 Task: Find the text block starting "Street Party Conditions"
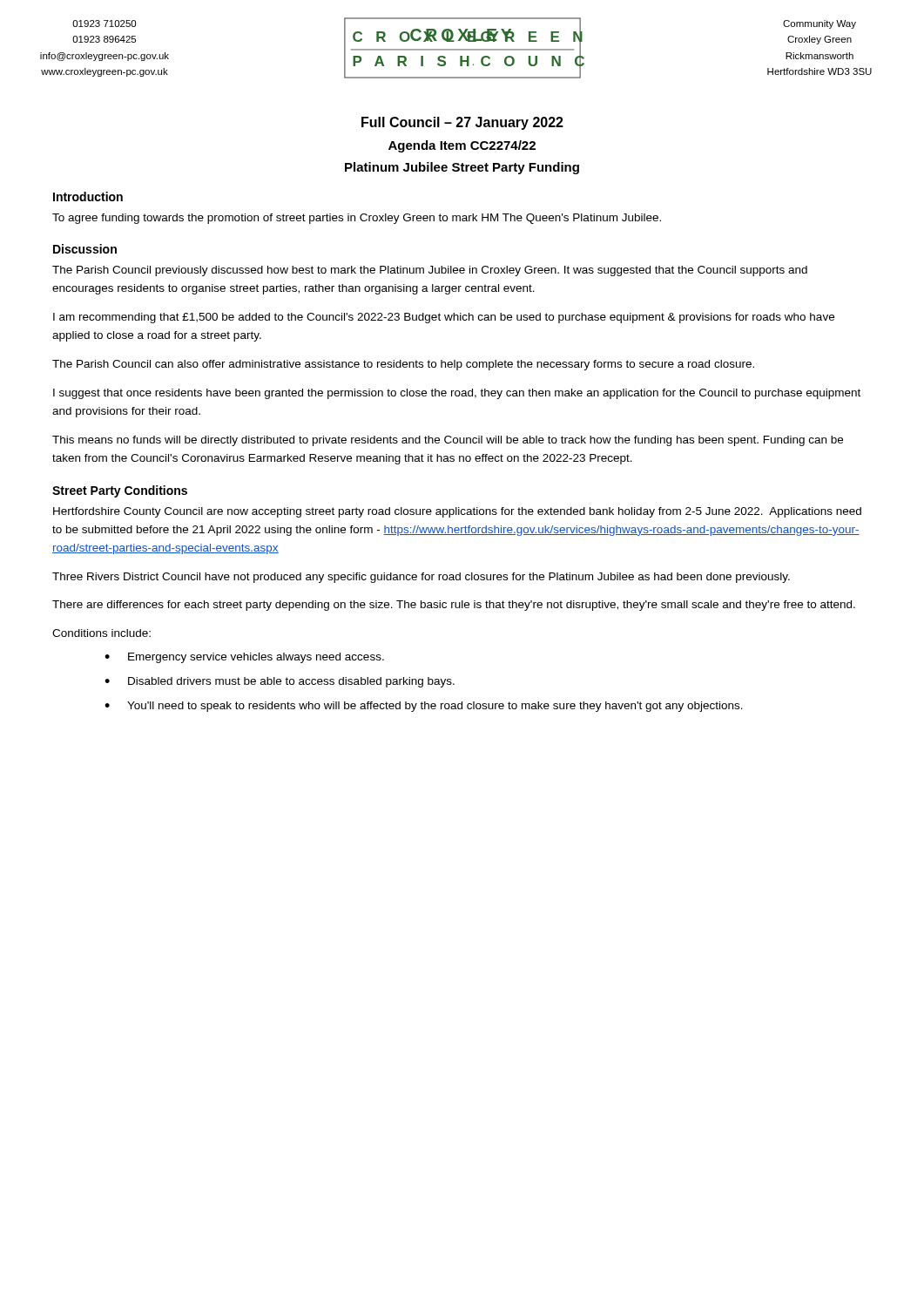point(120,490)
